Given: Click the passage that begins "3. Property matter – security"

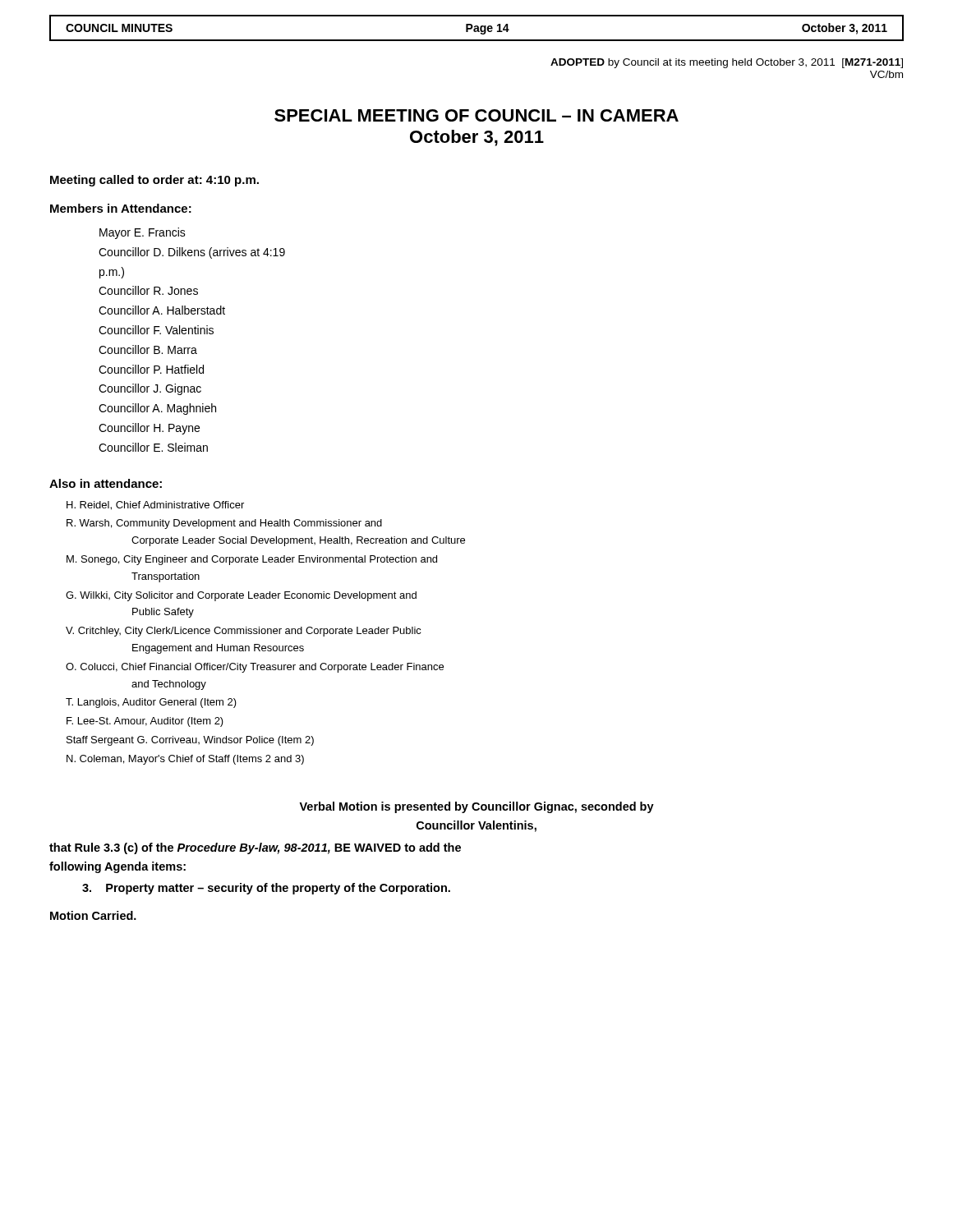Looking at the screenshot, I should pyautogui.click(x=267, y=888).
